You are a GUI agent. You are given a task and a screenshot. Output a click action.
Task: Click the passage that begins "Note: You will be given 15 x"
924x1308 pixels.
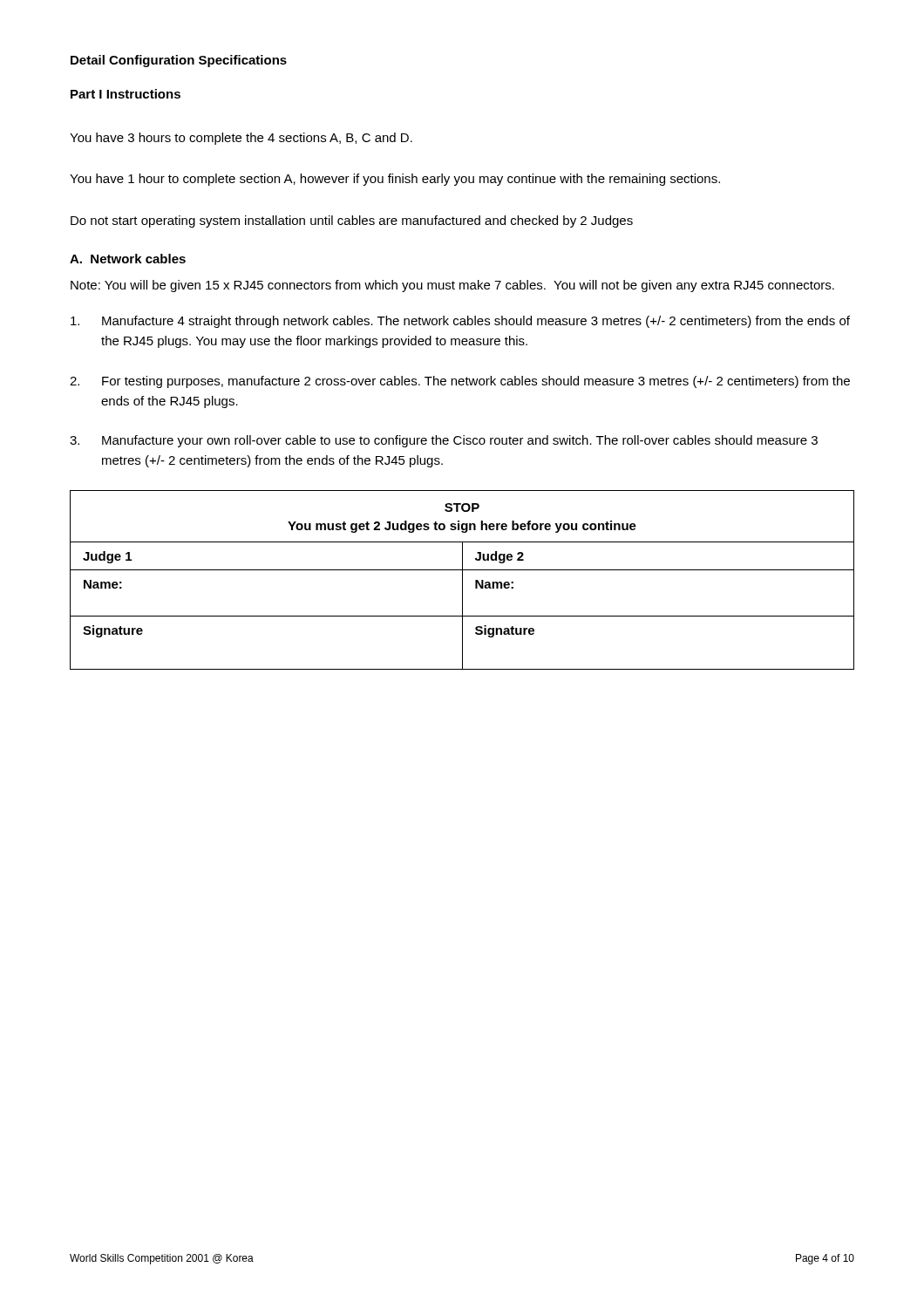point(452,284)
